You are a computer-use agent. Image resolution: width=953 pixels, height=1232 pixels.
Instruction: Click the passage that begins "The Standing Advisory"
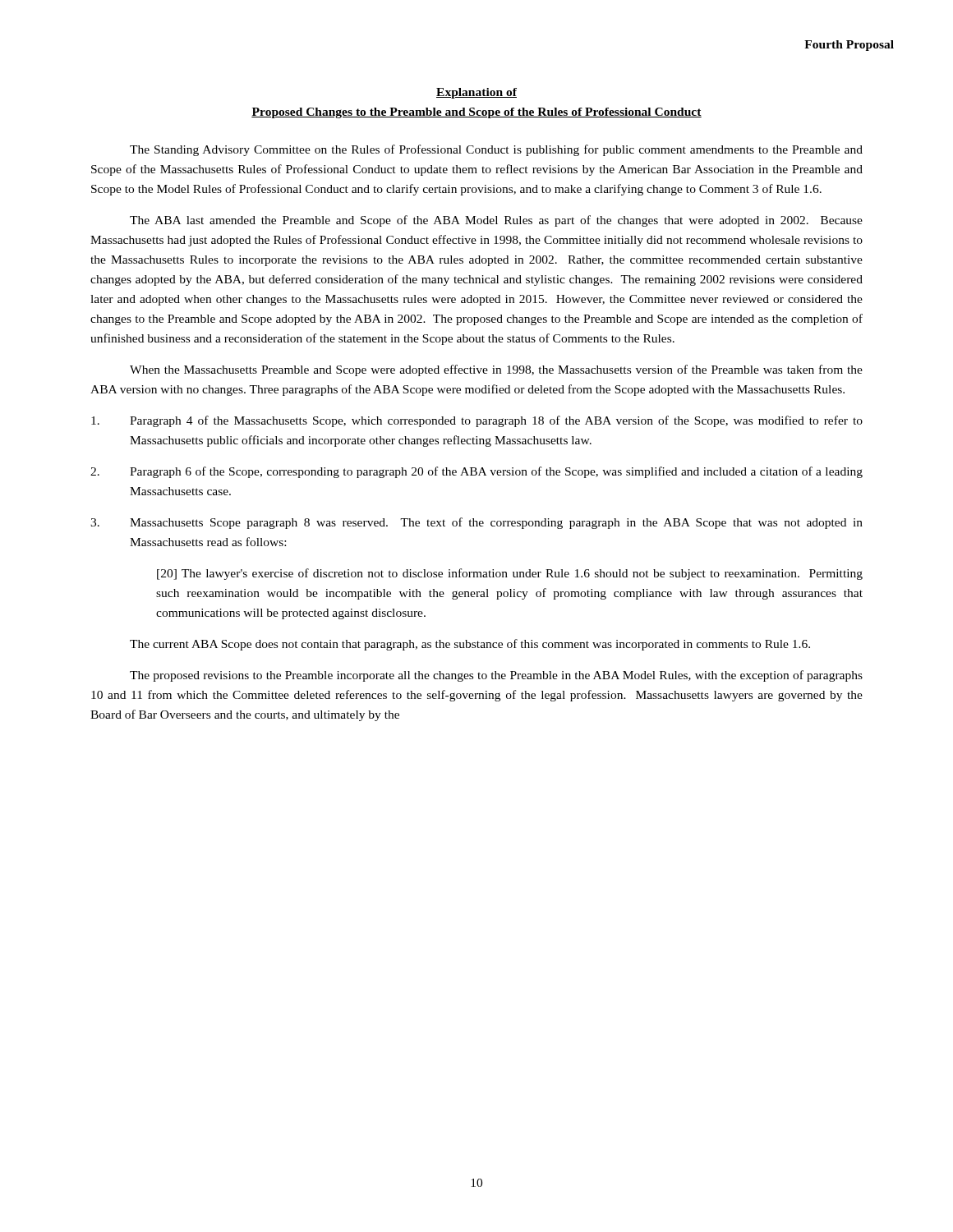(476, 169)
